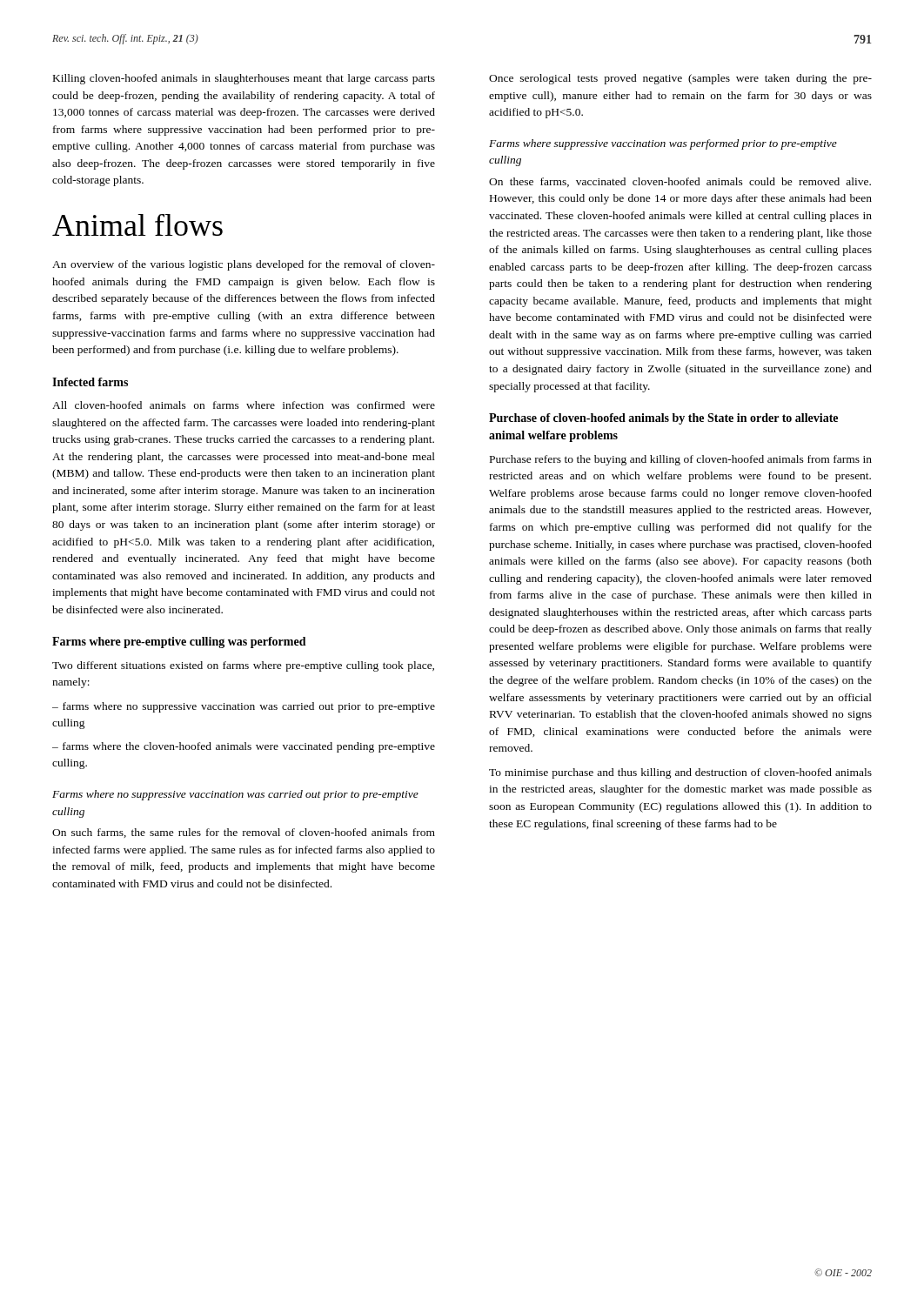This screenshot has height=1305, width=924.
Task: Select the region starting "Farms where pre-emptive culling was performed"
Action: [x=244, y=642]
